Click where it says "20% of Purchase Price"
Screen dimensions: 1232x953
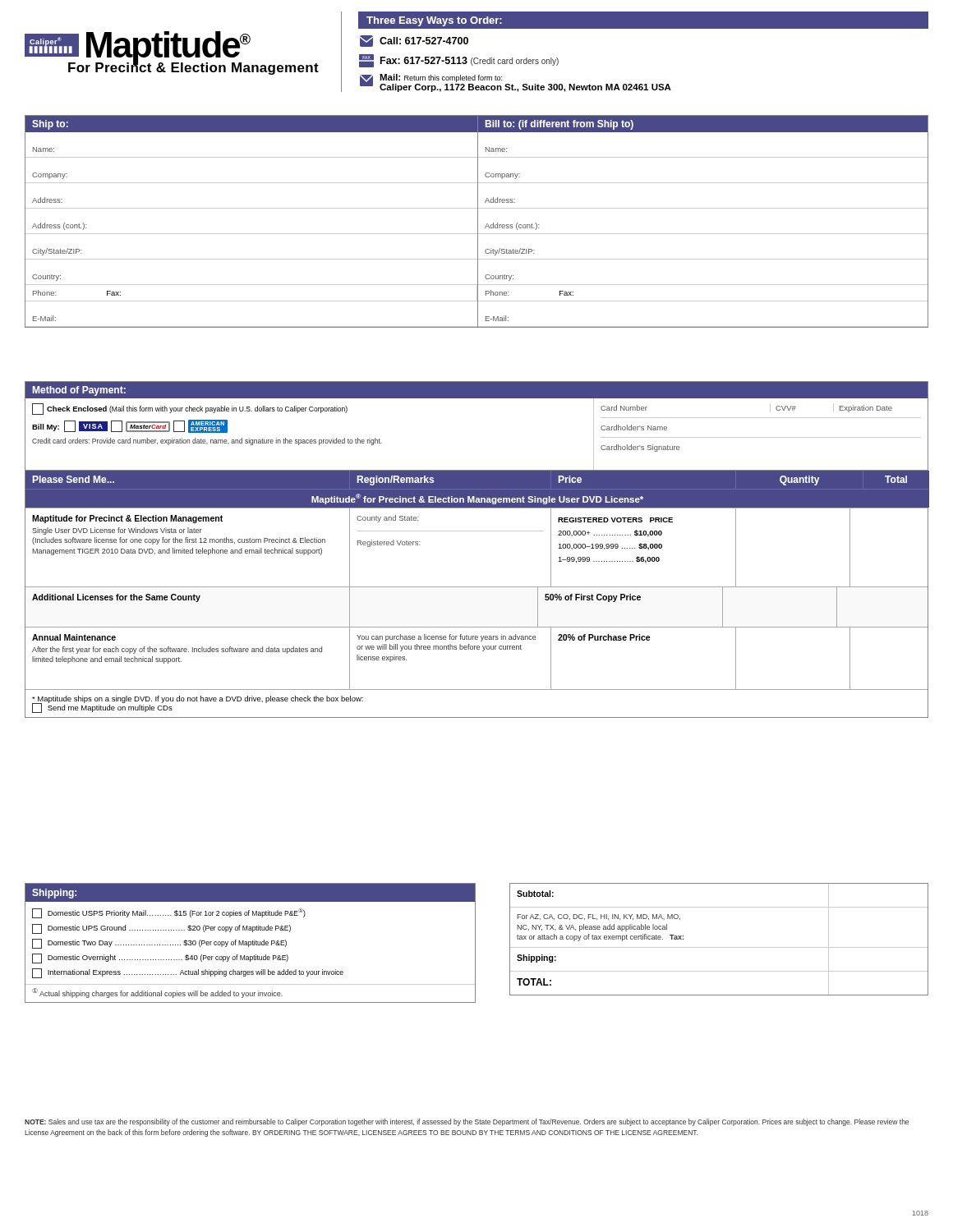[x=604, y=637]
